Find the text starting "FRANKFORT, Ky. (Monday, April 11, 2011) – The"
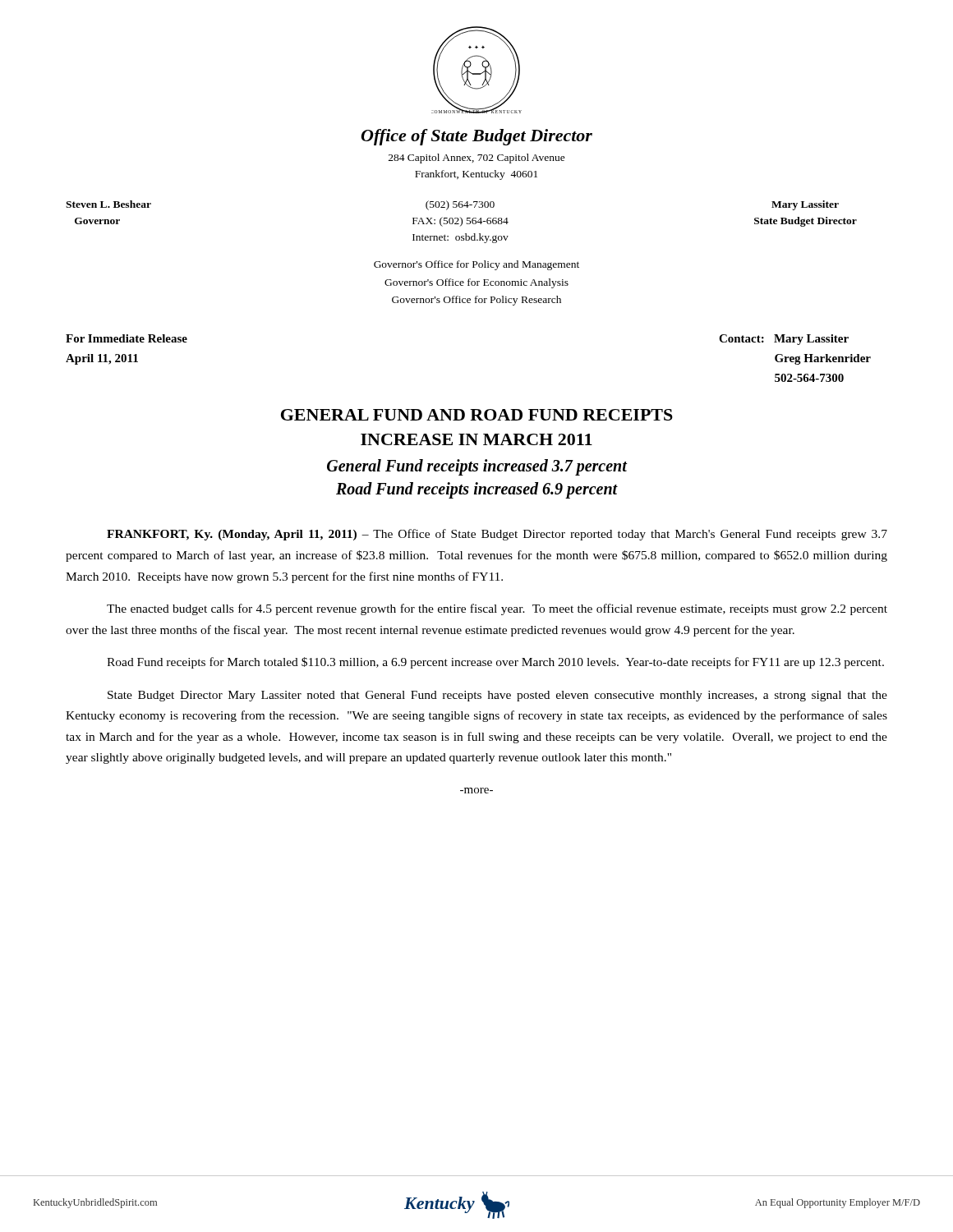The width and height of the screenshot is (953, 1232). (x=476, y=555)
